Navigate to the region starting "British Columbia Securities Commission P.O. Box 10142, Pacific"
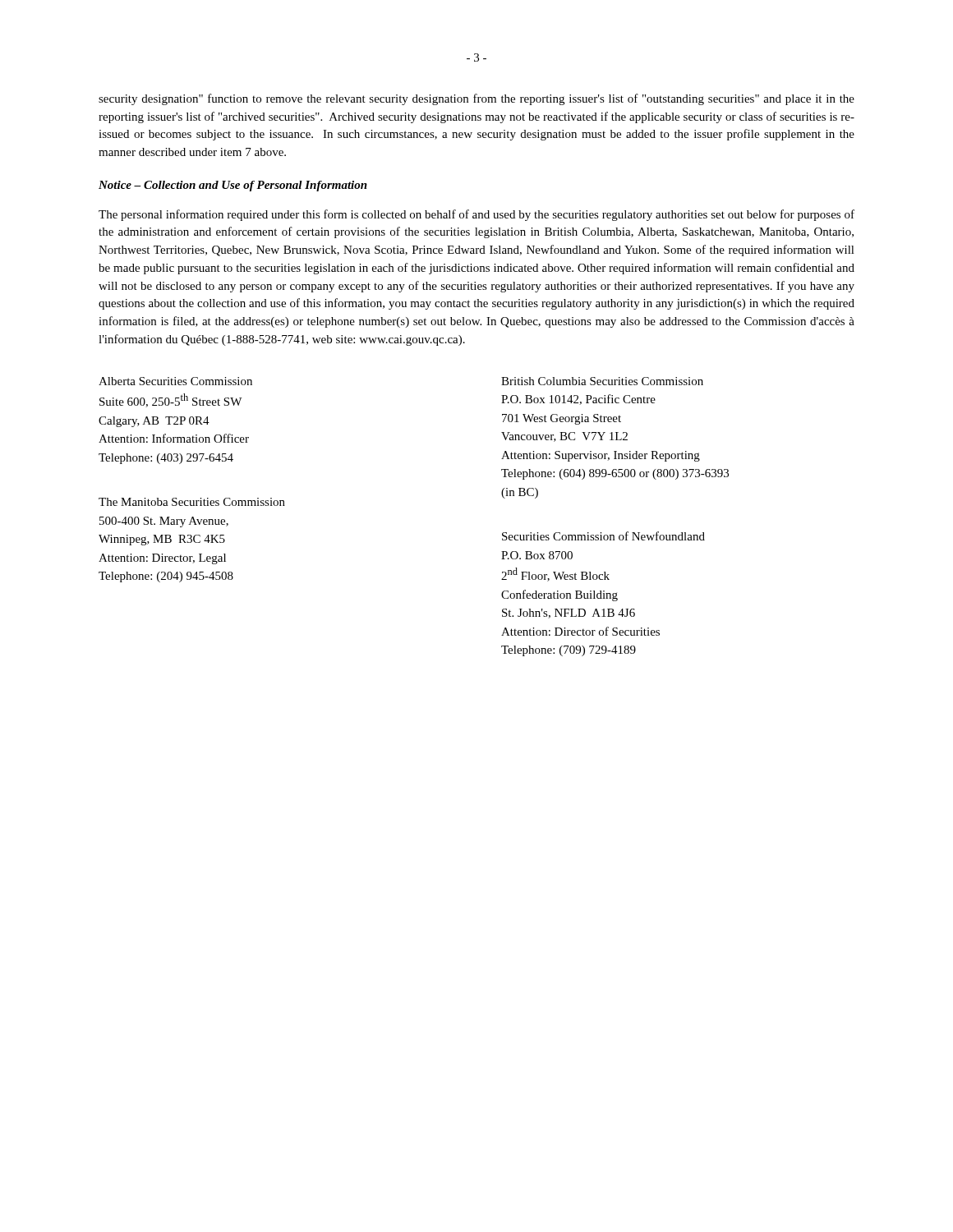Image resolution: width=953 pixels, height=1232 pixels. pyautogui.click(x=615, y=436)
